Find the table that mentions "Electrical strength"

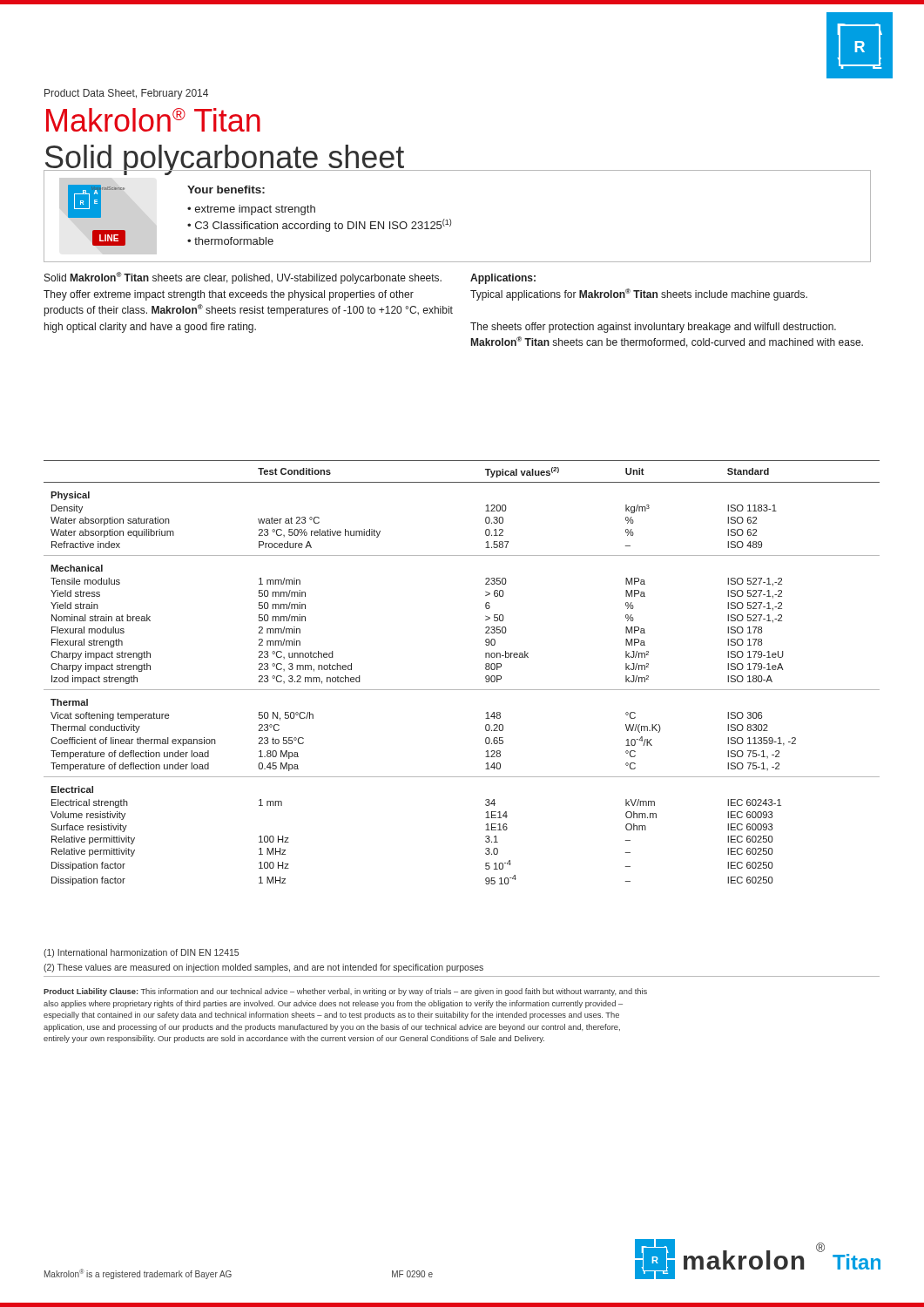(462, 676)
